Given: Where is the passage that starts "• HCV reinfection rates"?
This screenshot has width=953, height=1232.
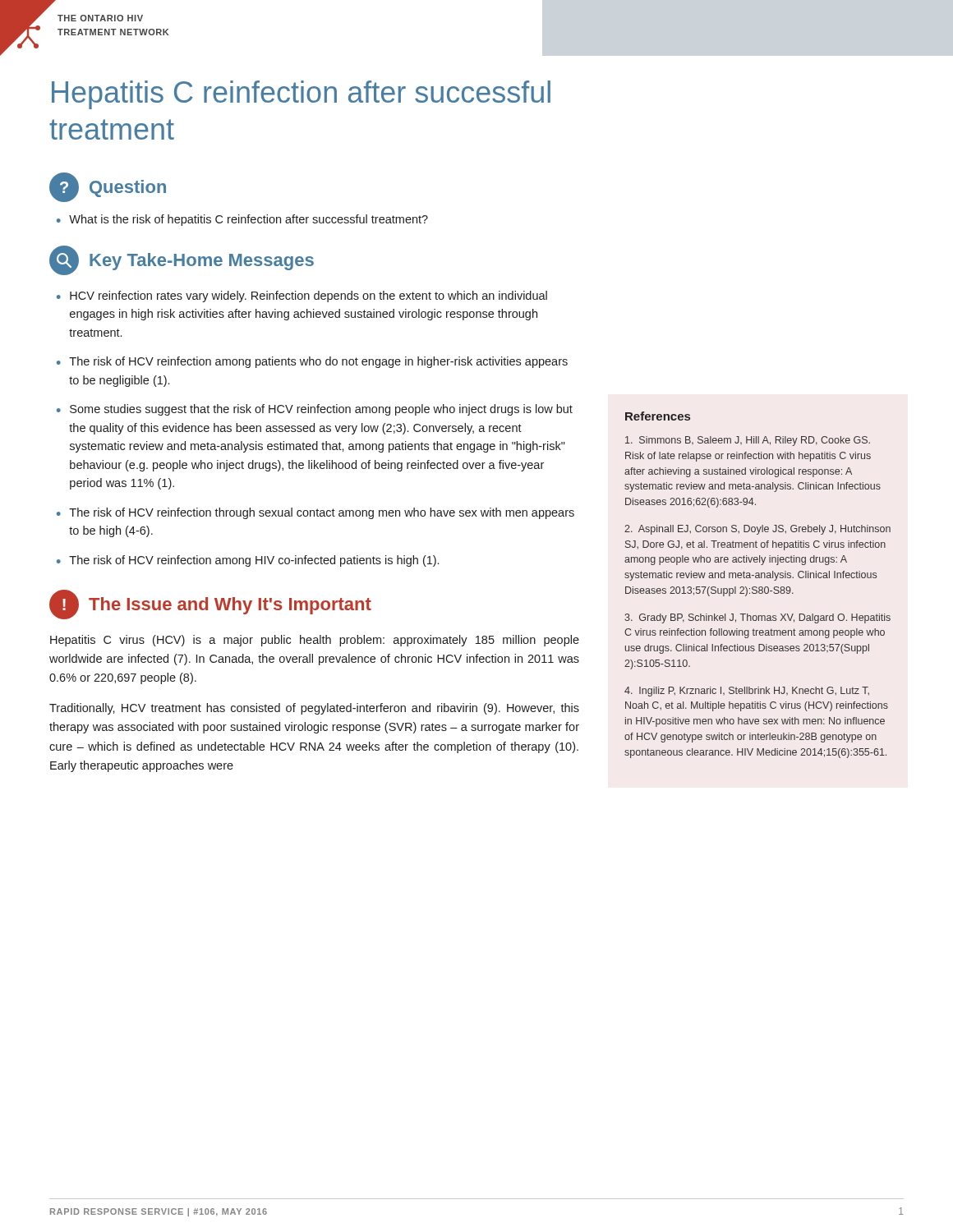Looking at the screenshot, I should tap(318, 314).
